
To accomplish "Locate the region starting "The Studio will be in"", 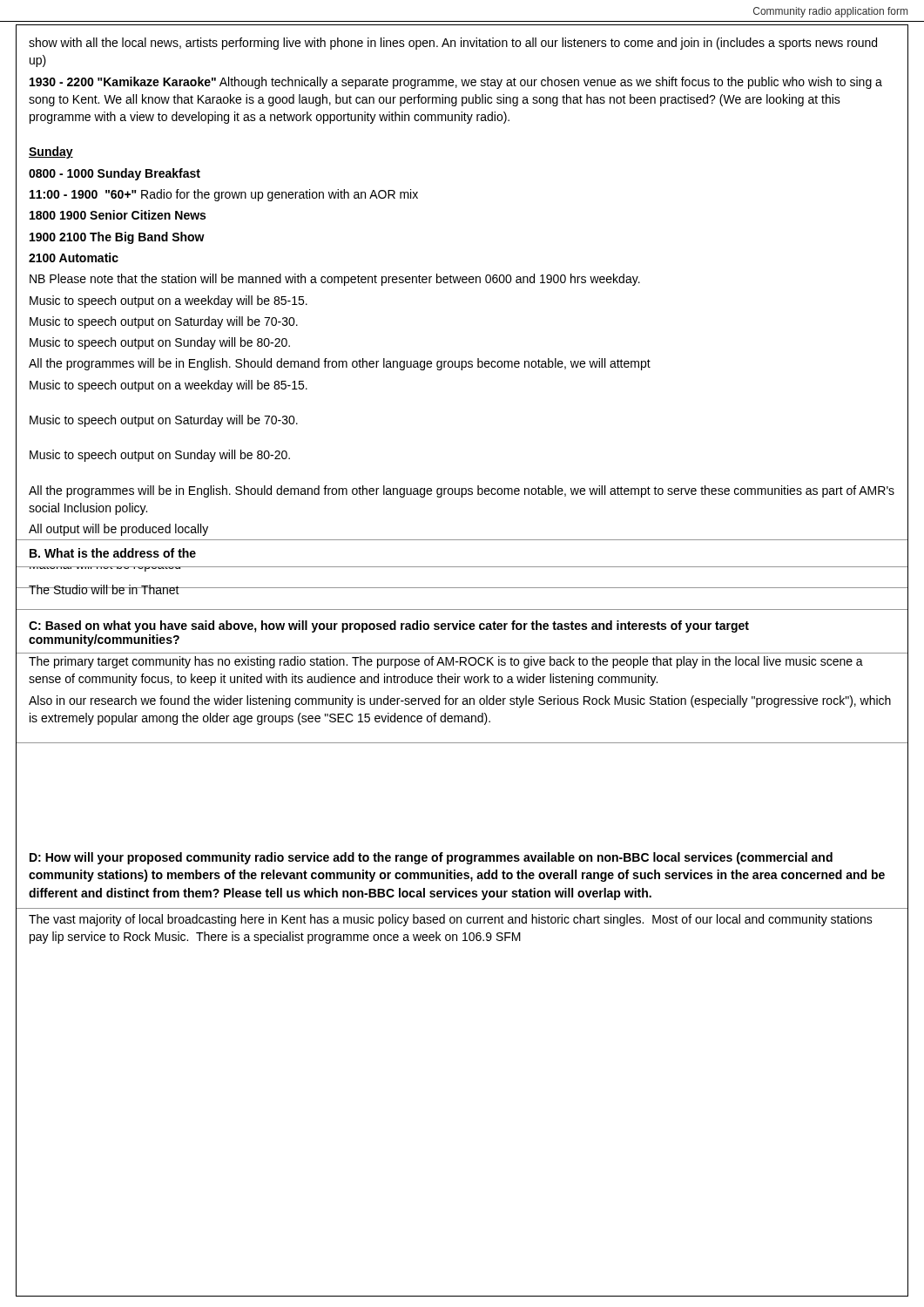I will 462,590.
